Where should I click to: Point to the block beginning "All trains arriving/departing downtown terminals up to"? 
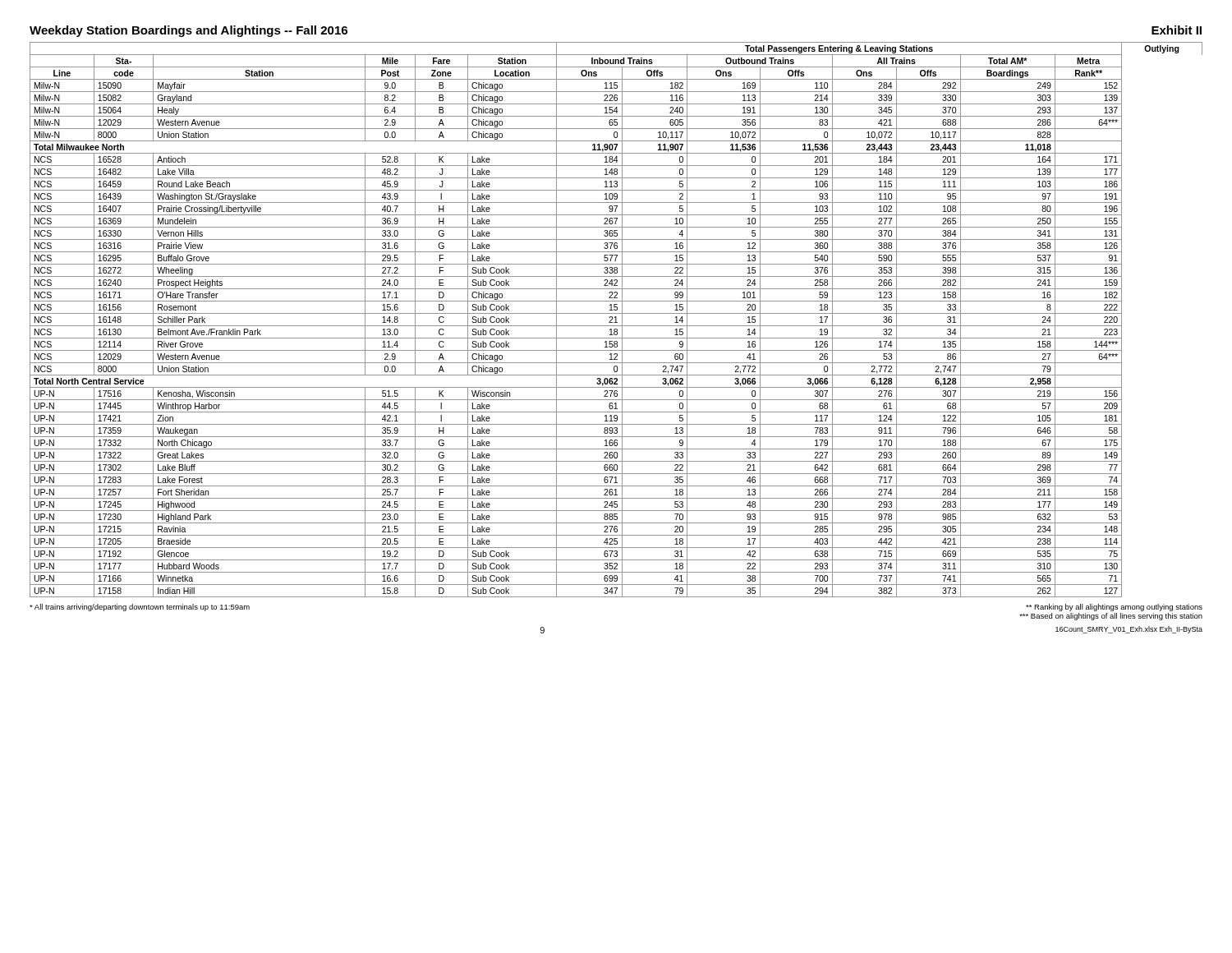click(x=140, y=607)
